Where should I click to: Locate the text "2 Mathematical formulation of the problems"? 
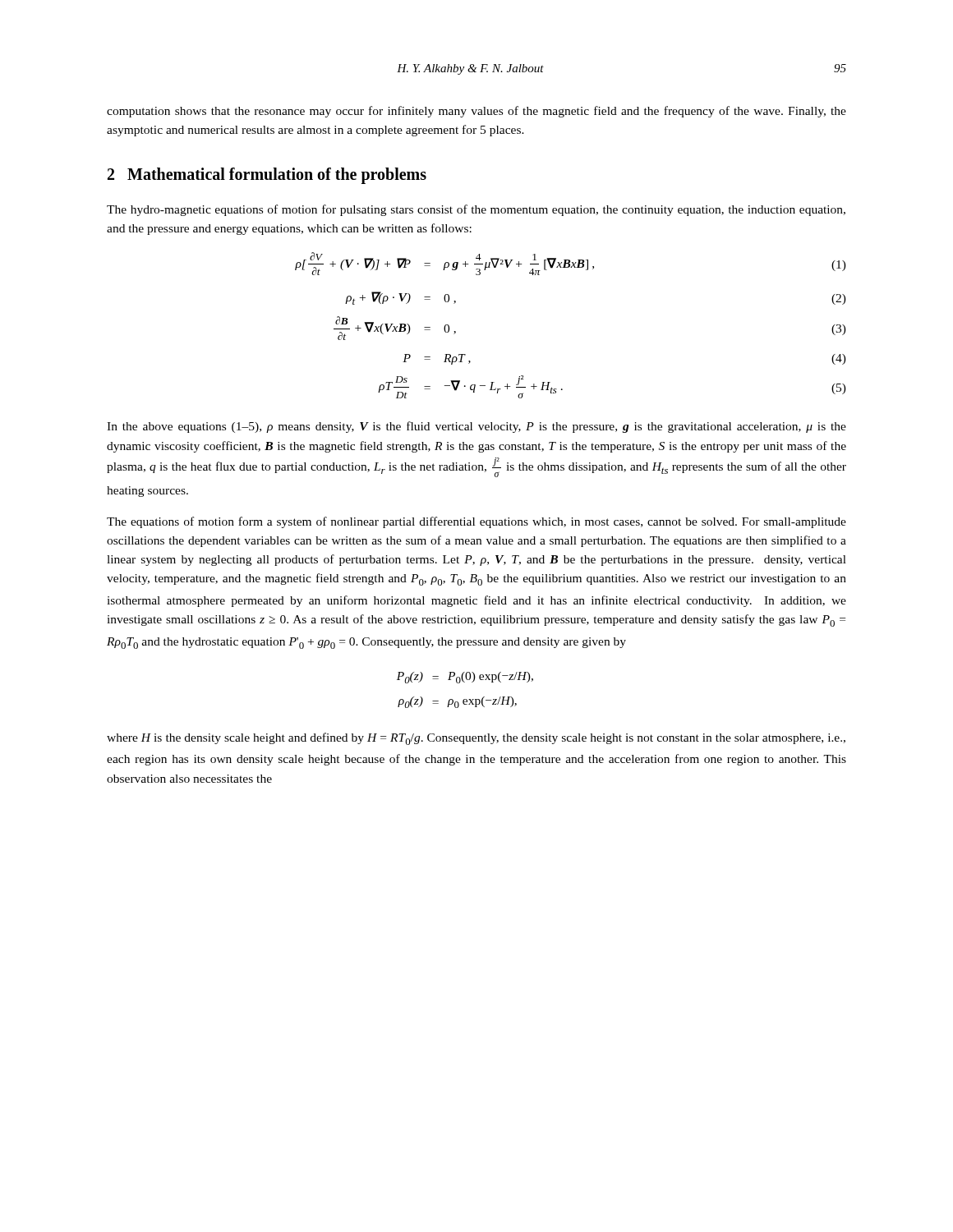point(267,174)
